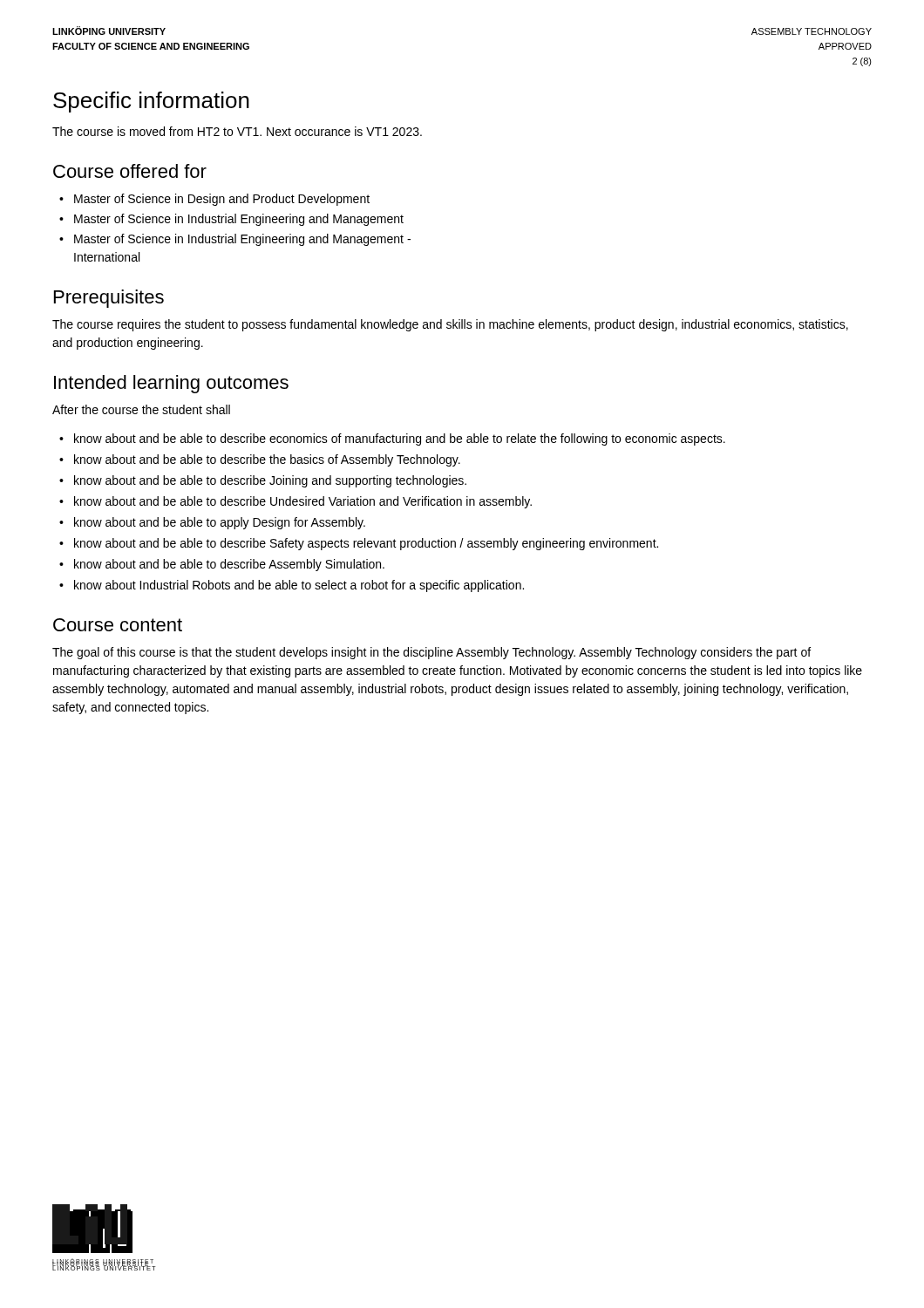The height and width of the screenshot is (1308, 924).
Task: Locate the logo
Action: pyautogui.click(x=109, y=1240)
